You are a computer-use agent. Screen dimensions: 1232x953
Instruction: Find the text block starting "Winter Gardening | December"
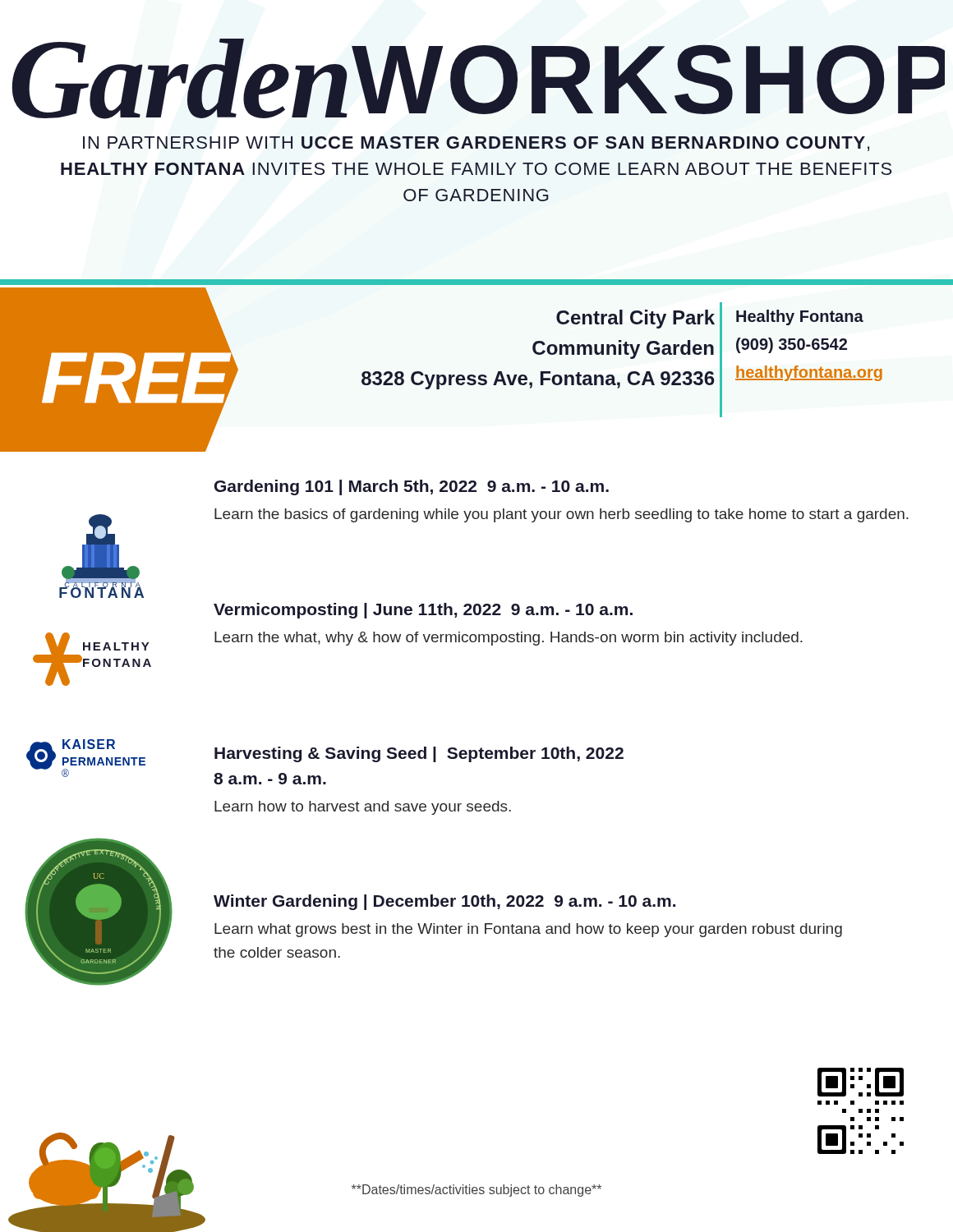click(x=534, y=928)
